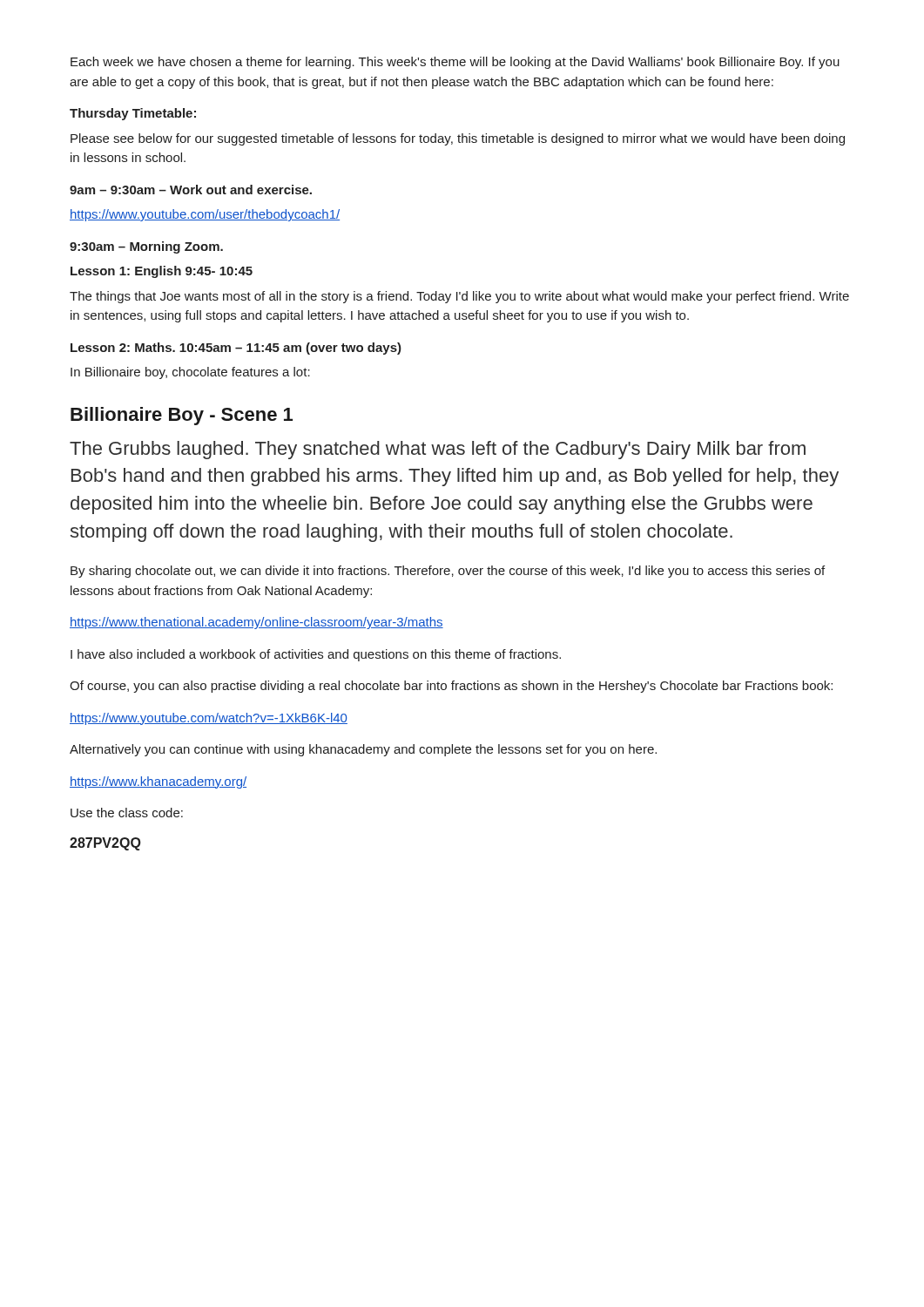924x1307 pixels.
Task: Where is the passage that starts "The things that Joe wants most of"?
Action: [460, 305]
